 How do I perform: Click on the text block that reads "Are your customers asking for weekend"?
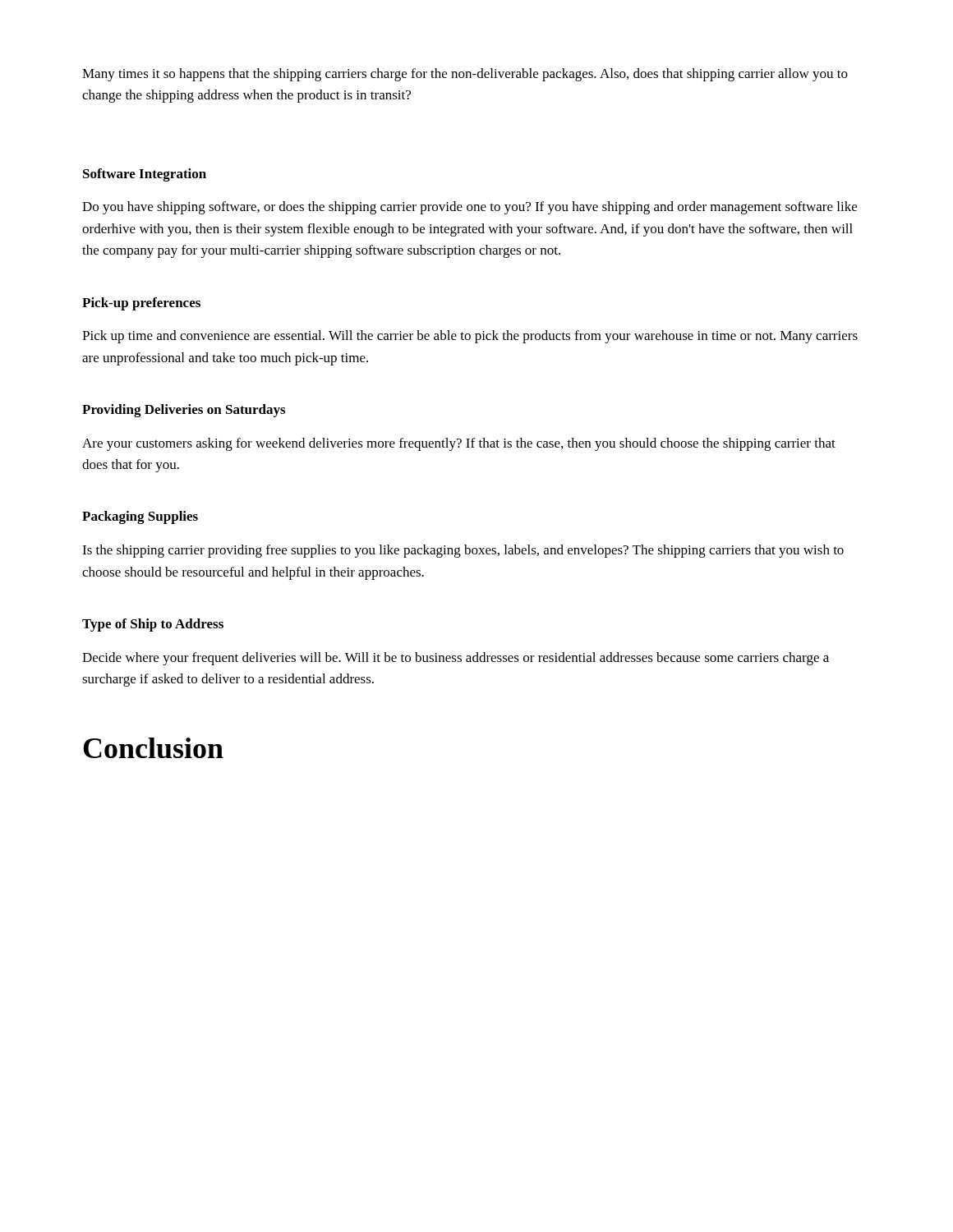472,454
